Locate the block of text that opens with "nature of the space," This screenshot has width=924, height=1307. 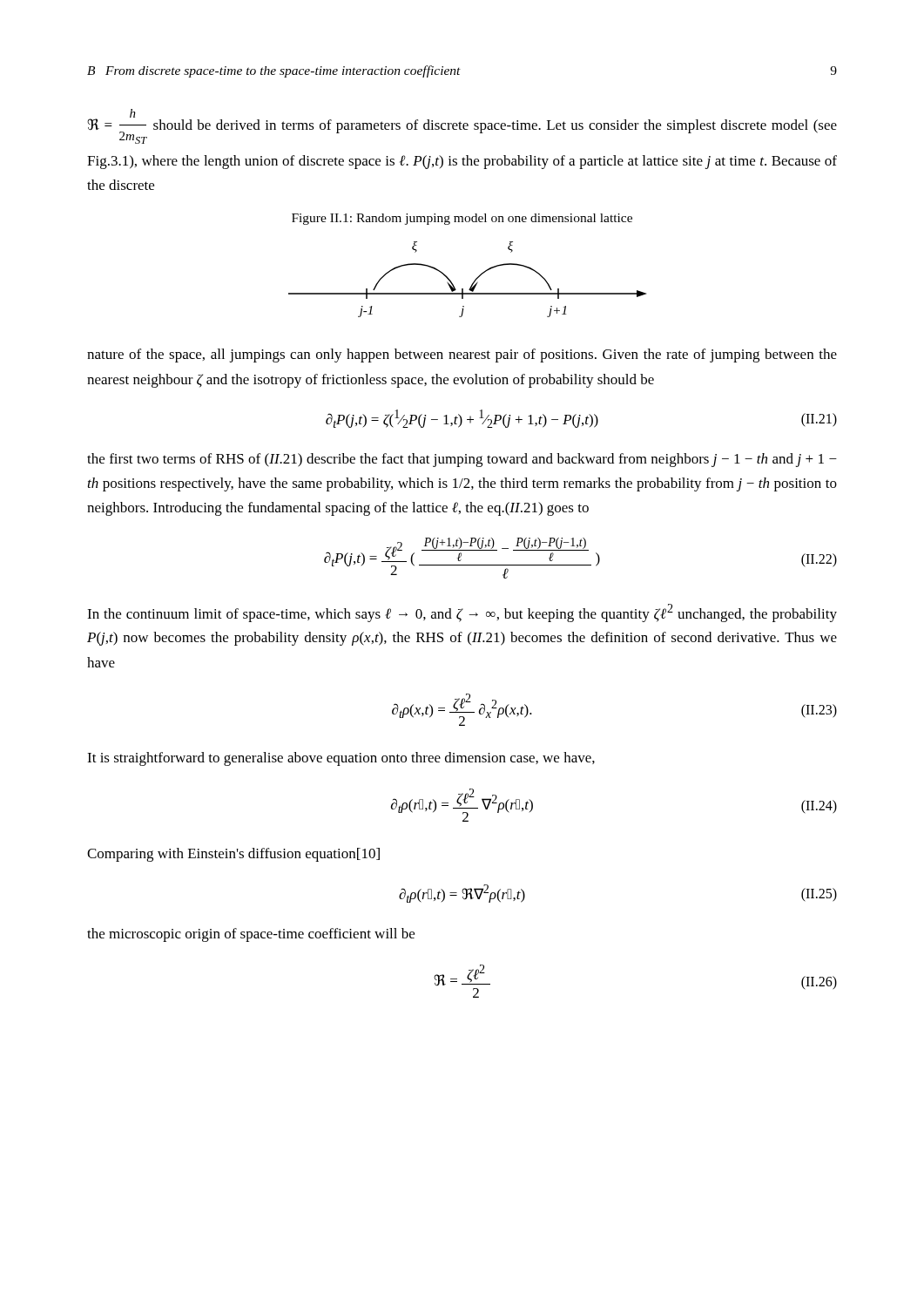coord(462,367)
